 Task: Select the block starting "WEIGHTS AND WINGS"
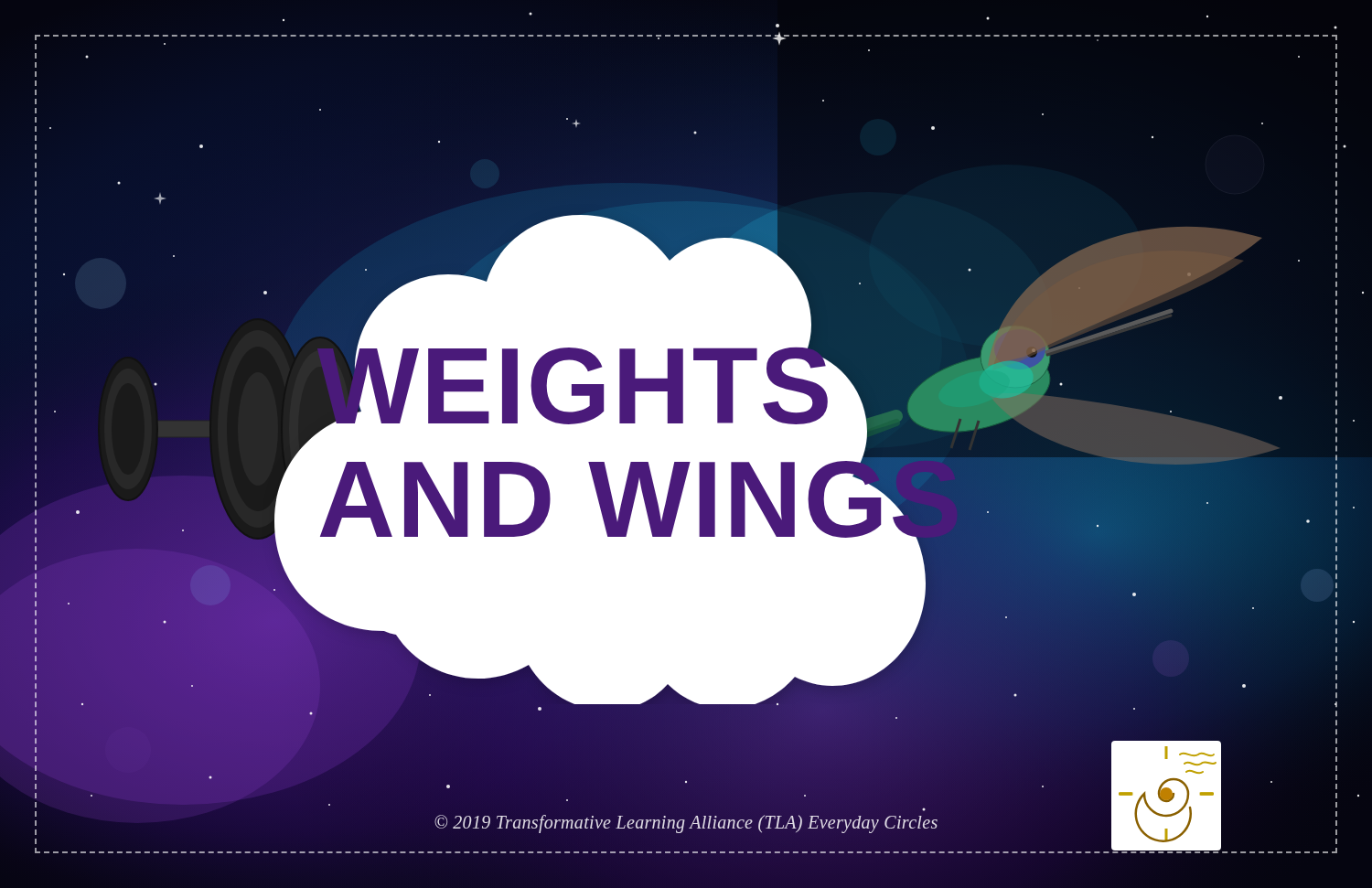pos(640,441)
